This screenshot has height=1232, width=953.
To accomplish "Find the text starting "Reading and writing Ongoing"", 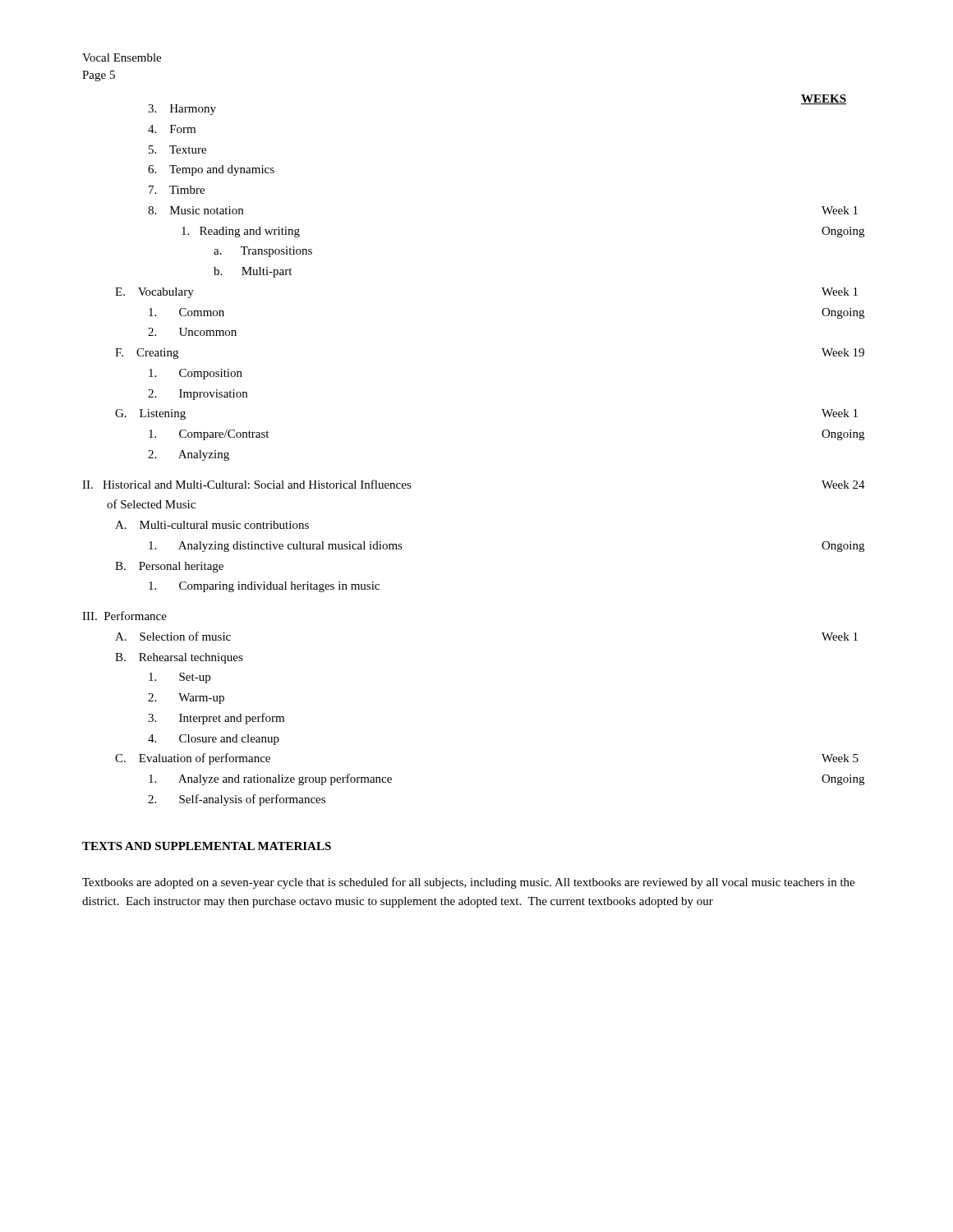I will pyautogui.click(x=233, y=232).
